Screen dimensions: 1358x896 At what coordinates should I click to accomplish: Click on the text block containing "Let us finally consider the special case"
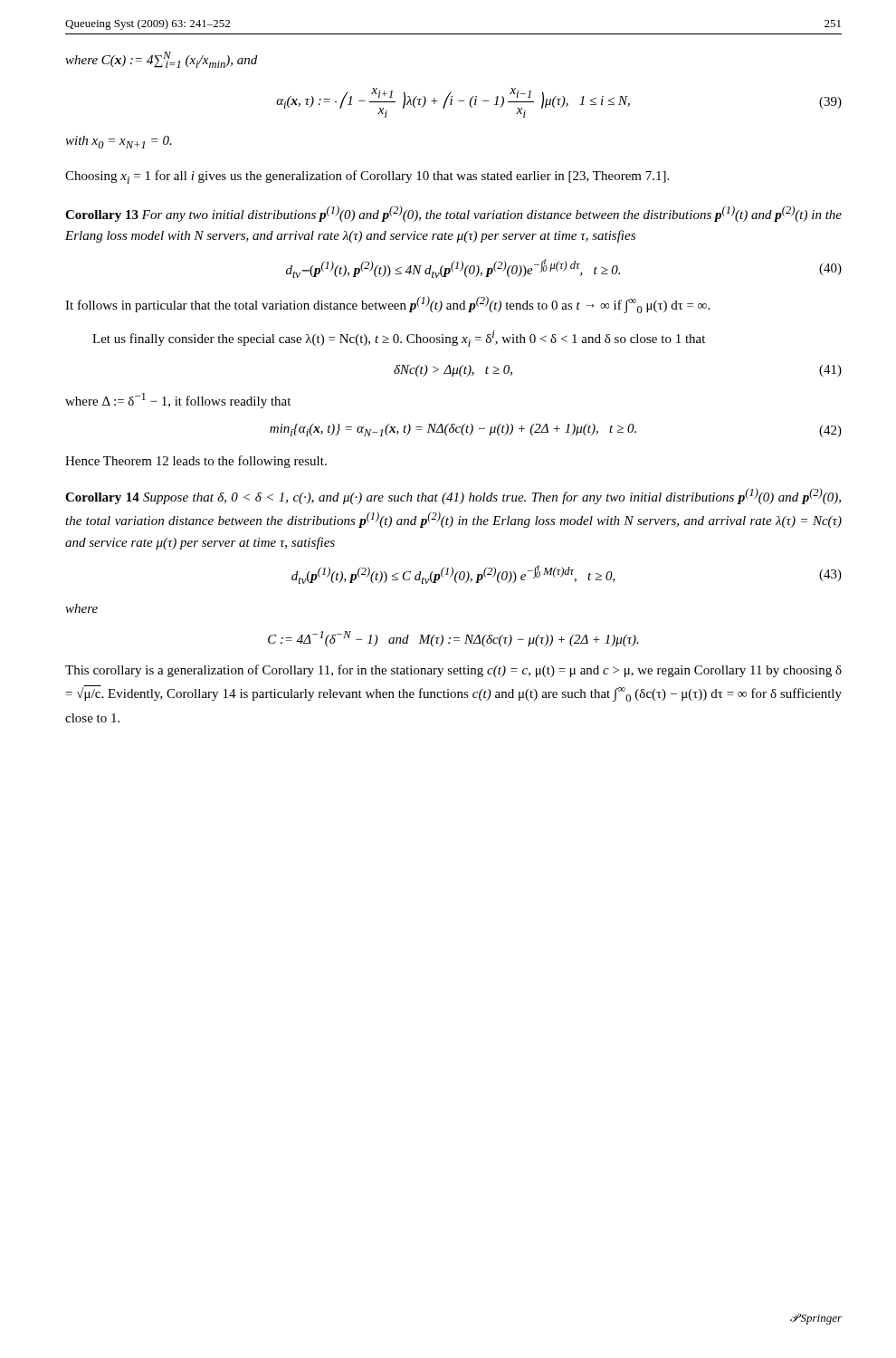399,339
